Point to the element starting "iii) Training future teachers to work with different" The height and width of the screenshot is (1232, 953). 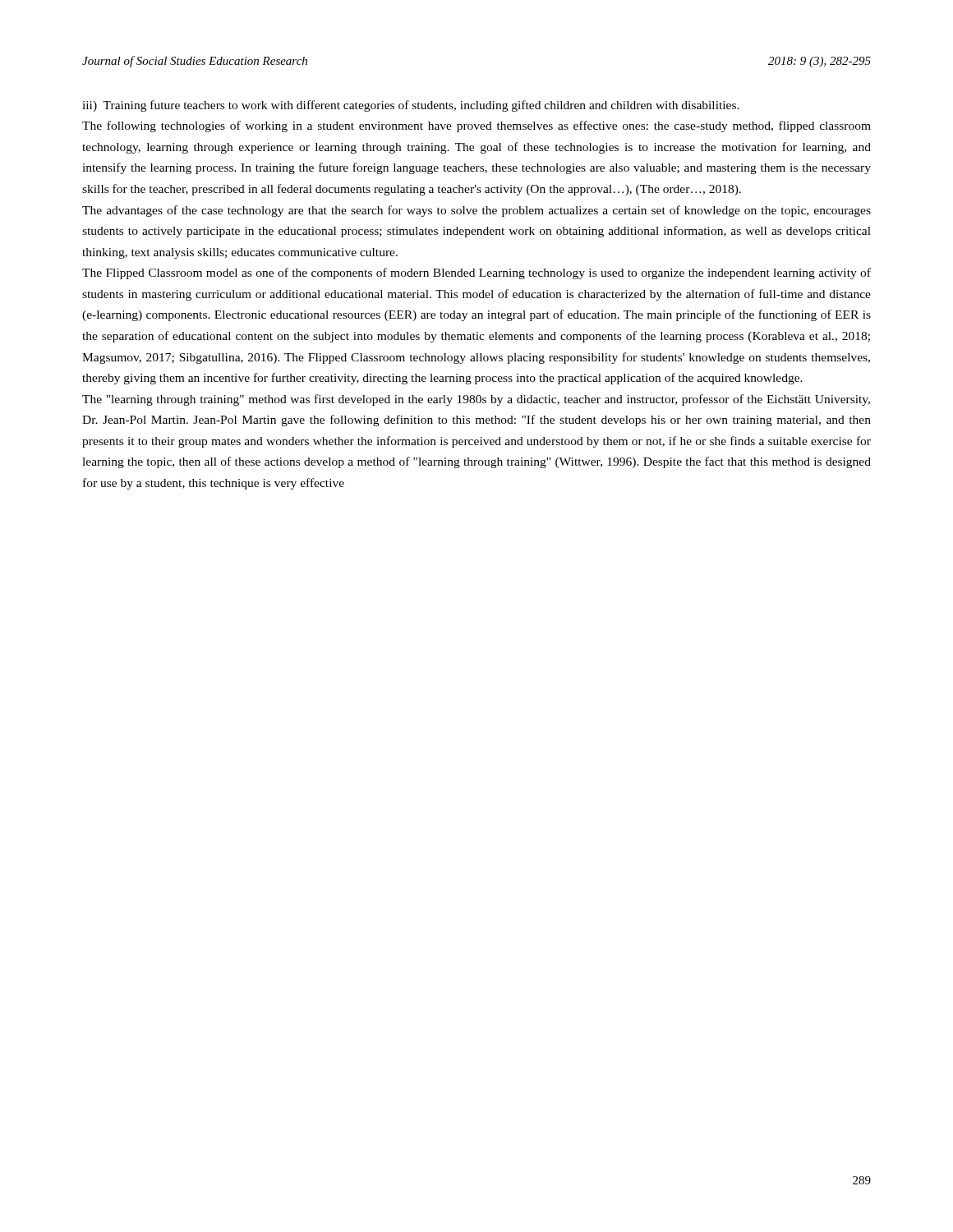pos(411,105)
